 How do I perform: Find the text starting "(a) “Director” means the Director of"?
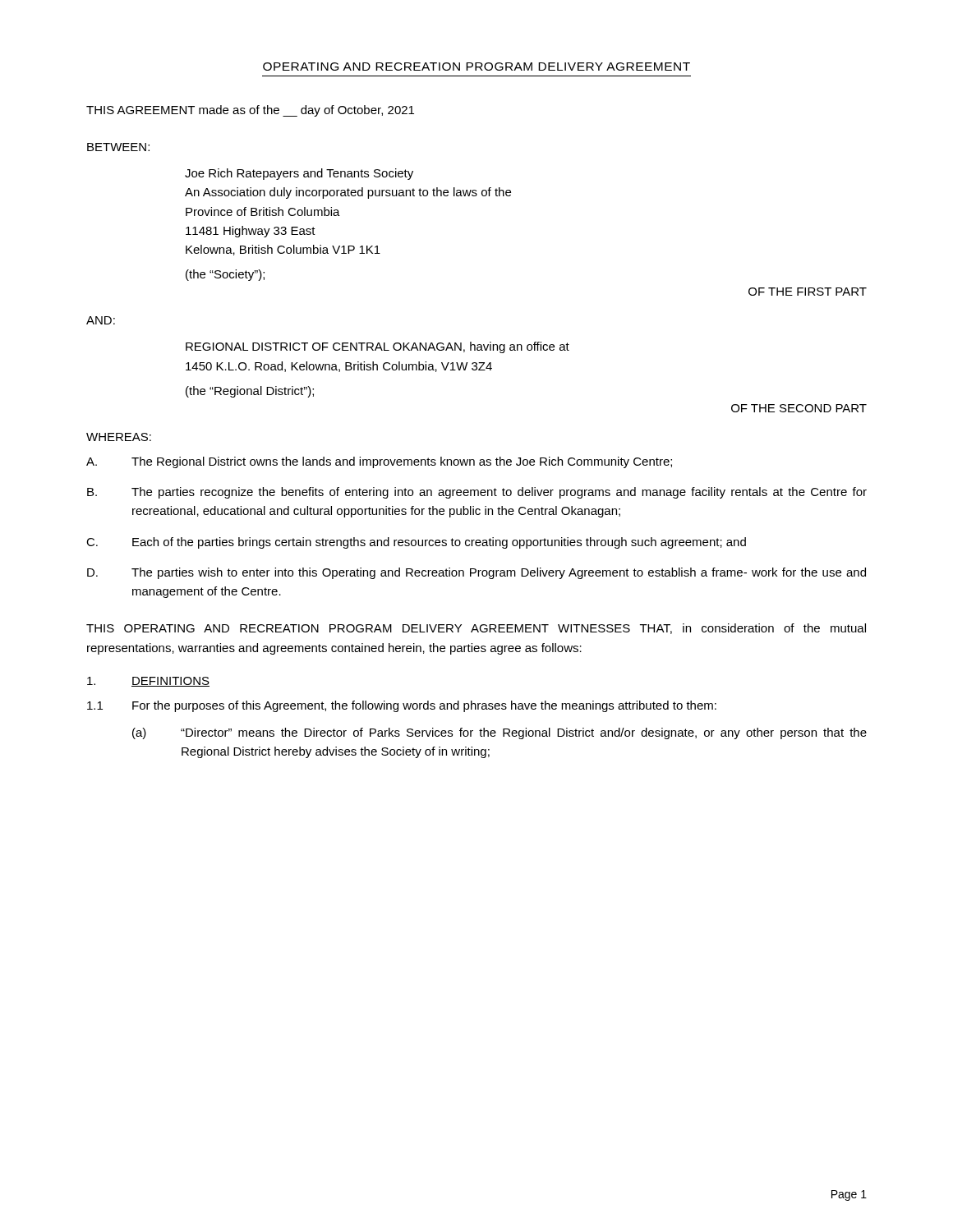(499, 742)
